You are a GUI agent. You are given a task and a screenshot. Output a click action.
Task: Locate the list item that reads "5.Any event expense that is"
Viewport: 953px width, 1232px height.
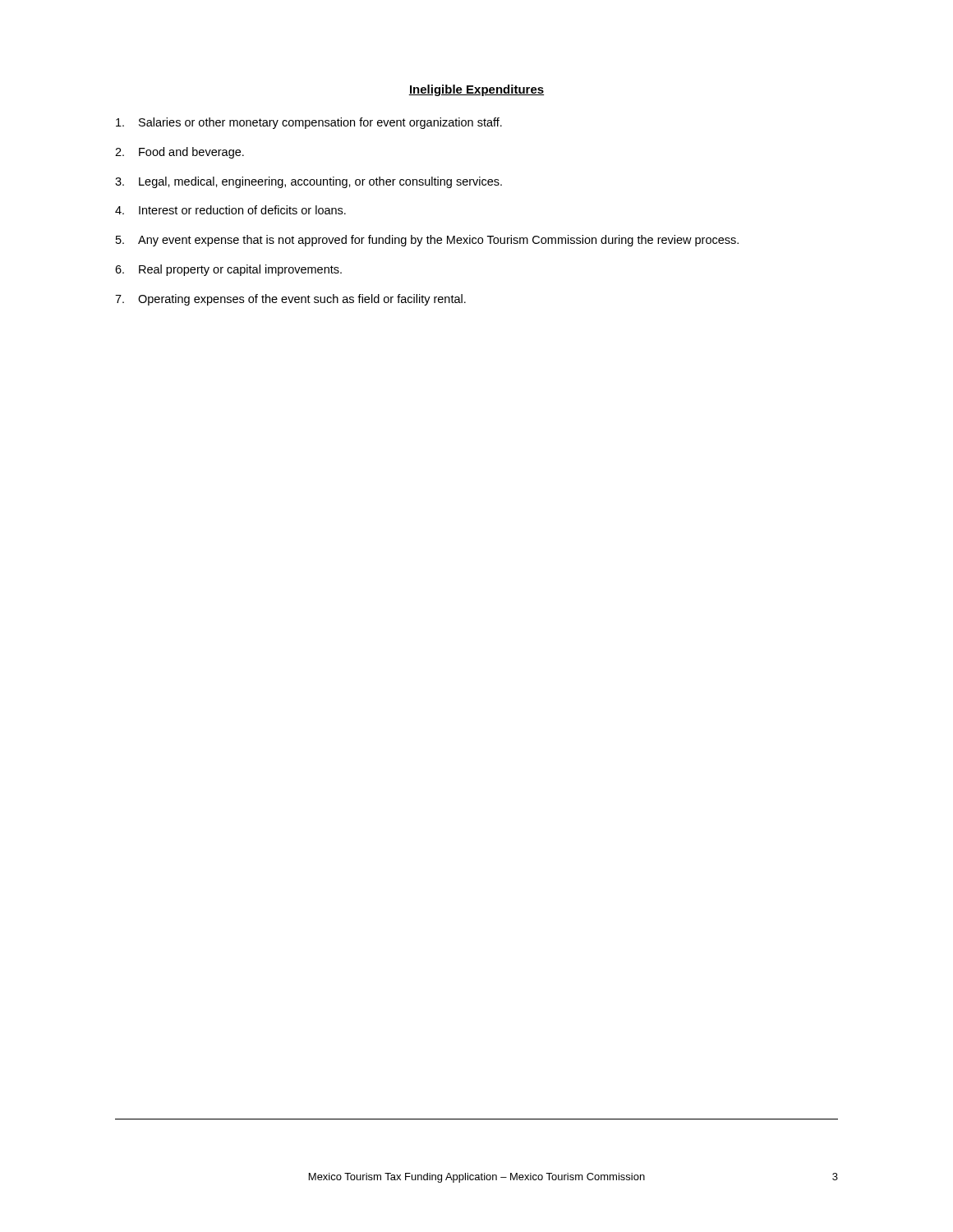(x=427, y=241)
